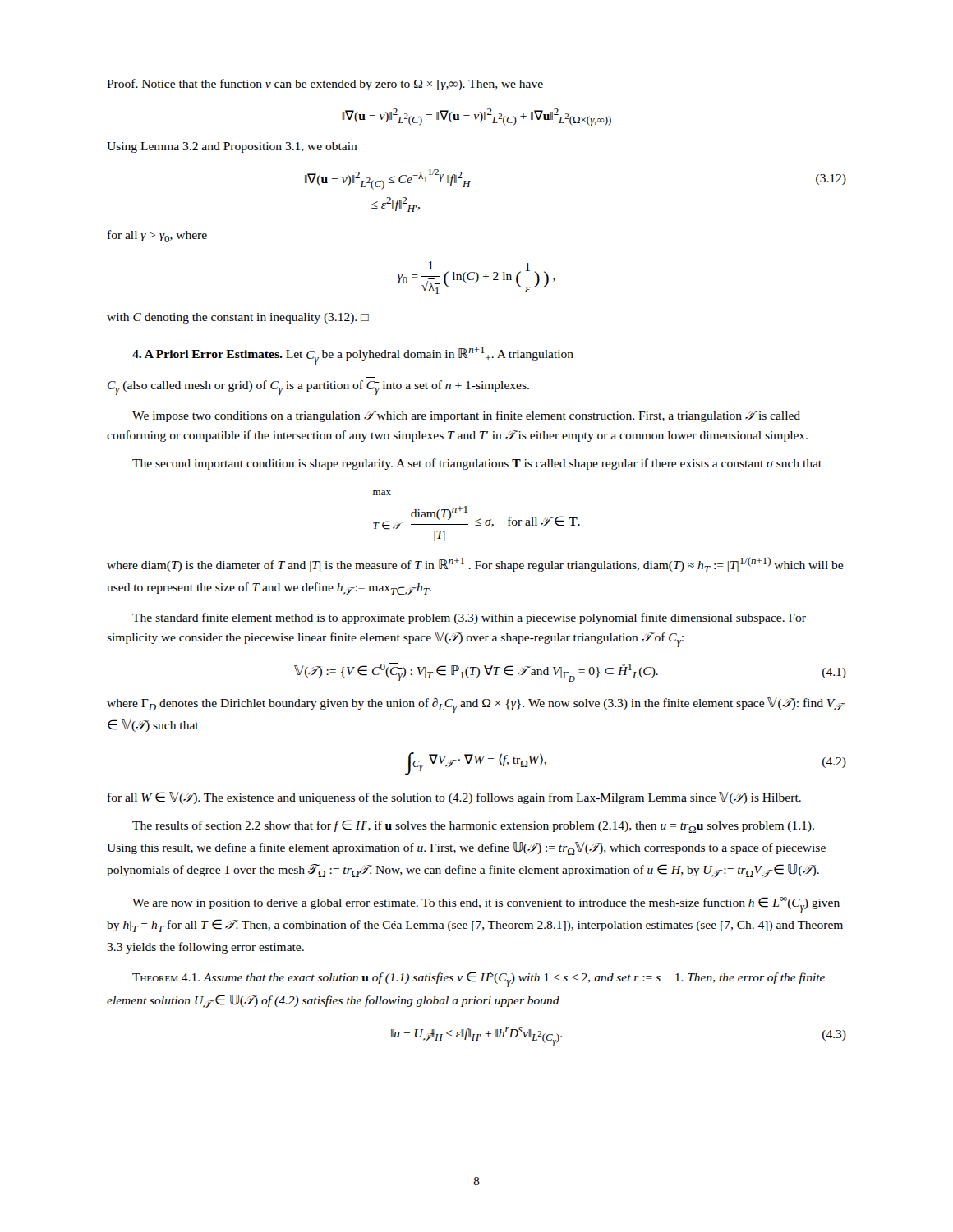The image size is (953, 1232).
Task: Select the text block with the text "for all W ∈ 𝕍(𝒯). The"
Action: (x=454, y=797)
